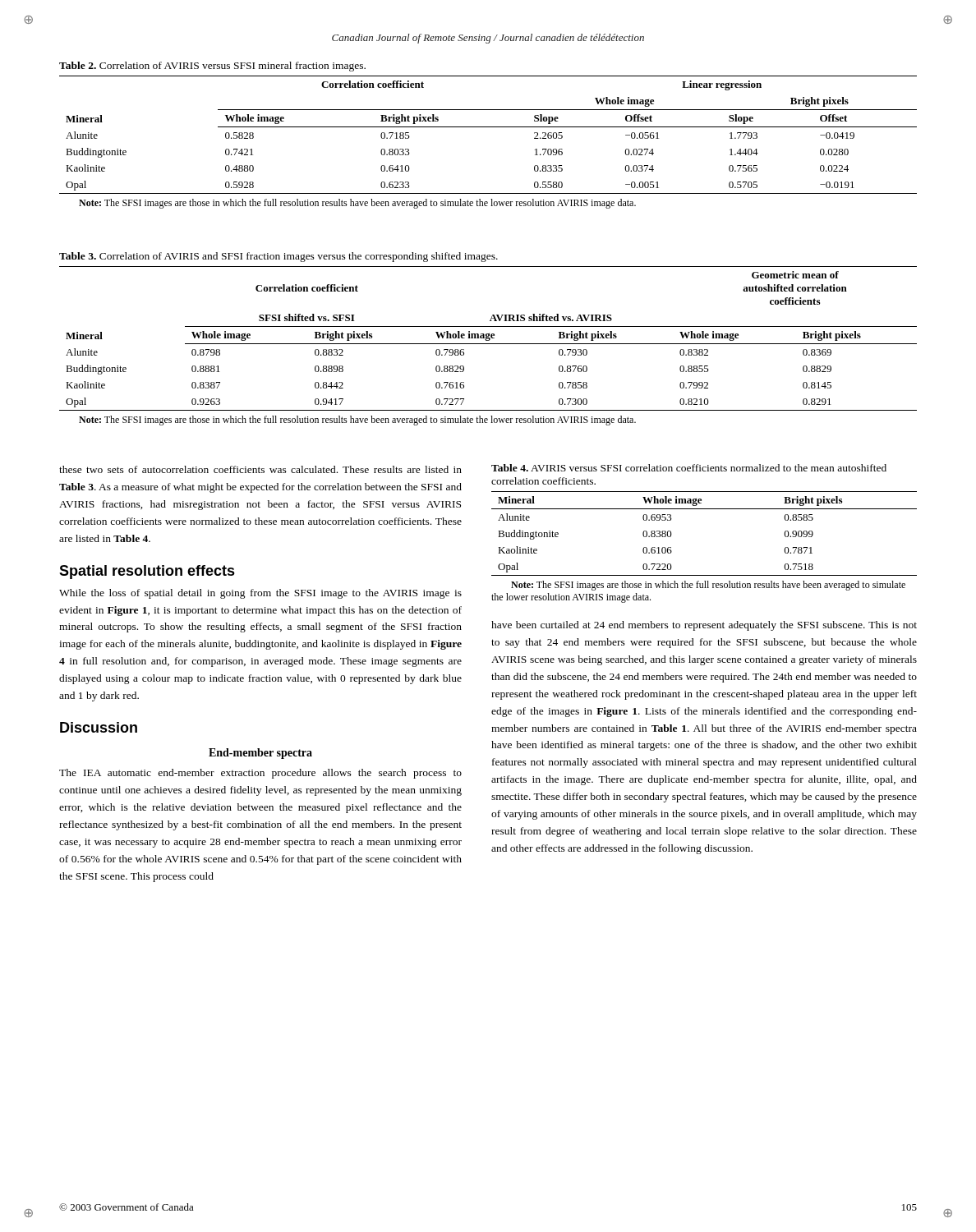Viewport: 976px width, 1232px height.
Task: Click on the element starting "have been curtailed at"
Action: [704, 736]
